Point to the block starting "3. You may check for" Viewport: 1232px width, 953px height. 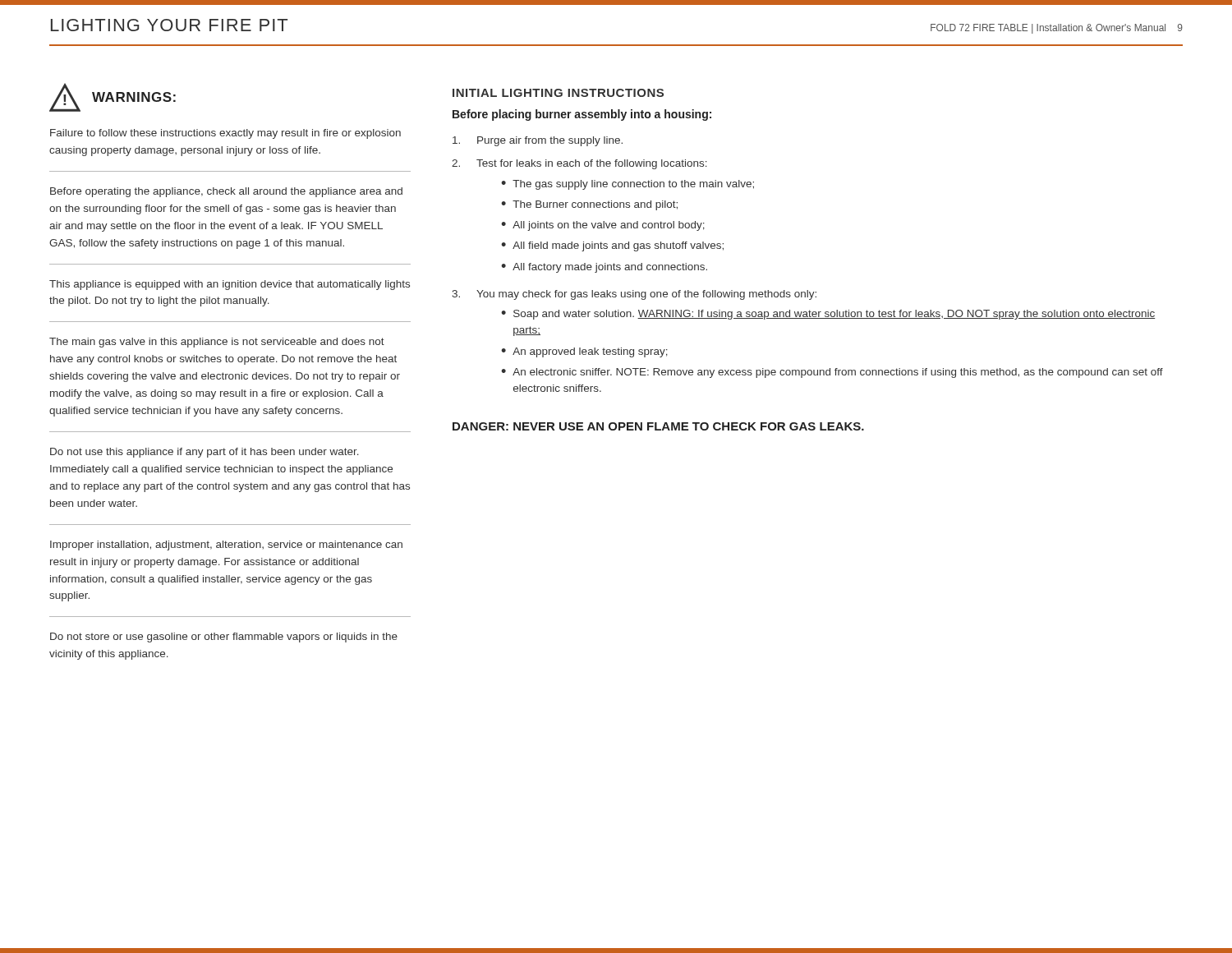(634, 295)
